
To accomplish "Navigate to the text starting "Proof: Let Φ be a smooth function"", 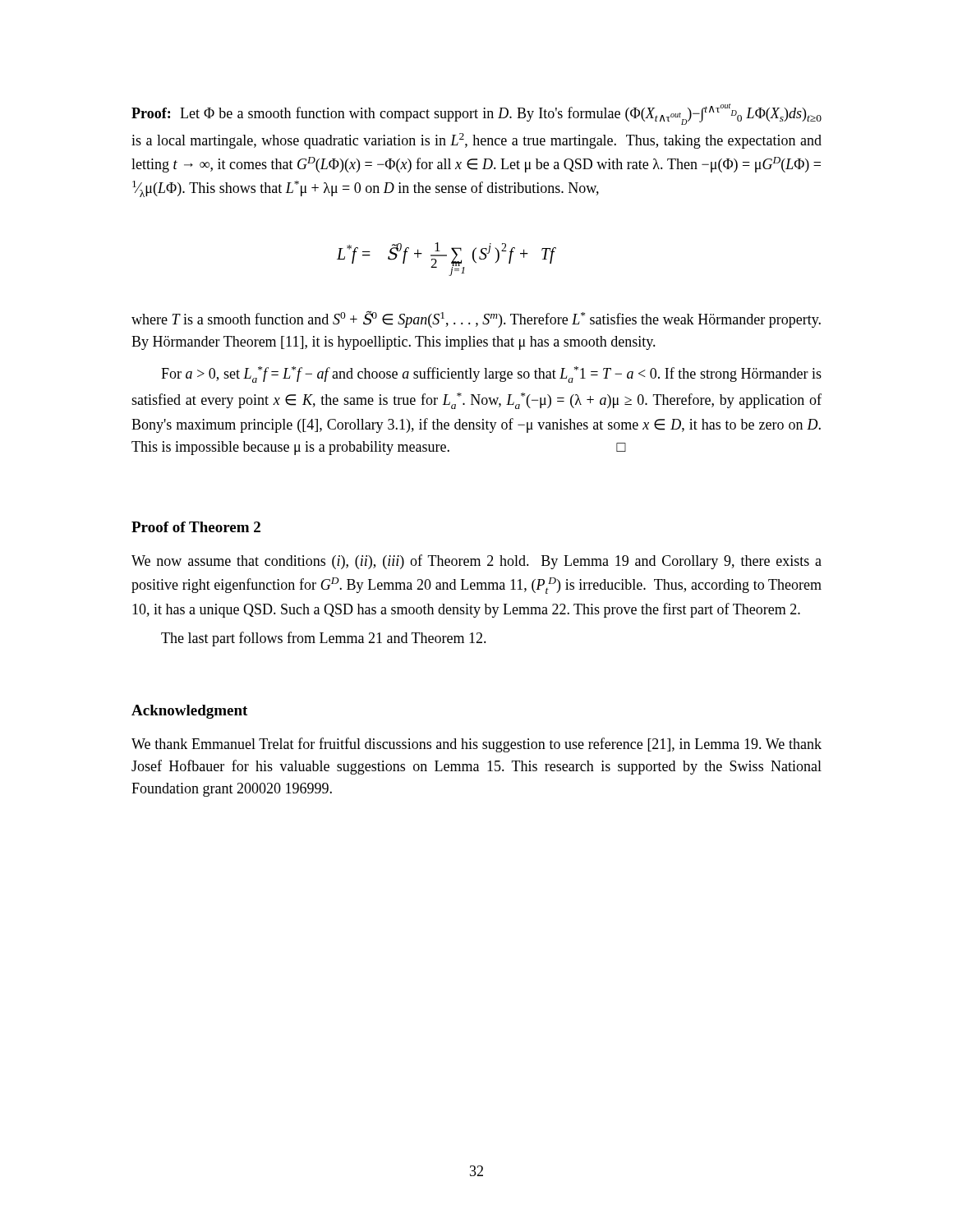I will point(476,150).
